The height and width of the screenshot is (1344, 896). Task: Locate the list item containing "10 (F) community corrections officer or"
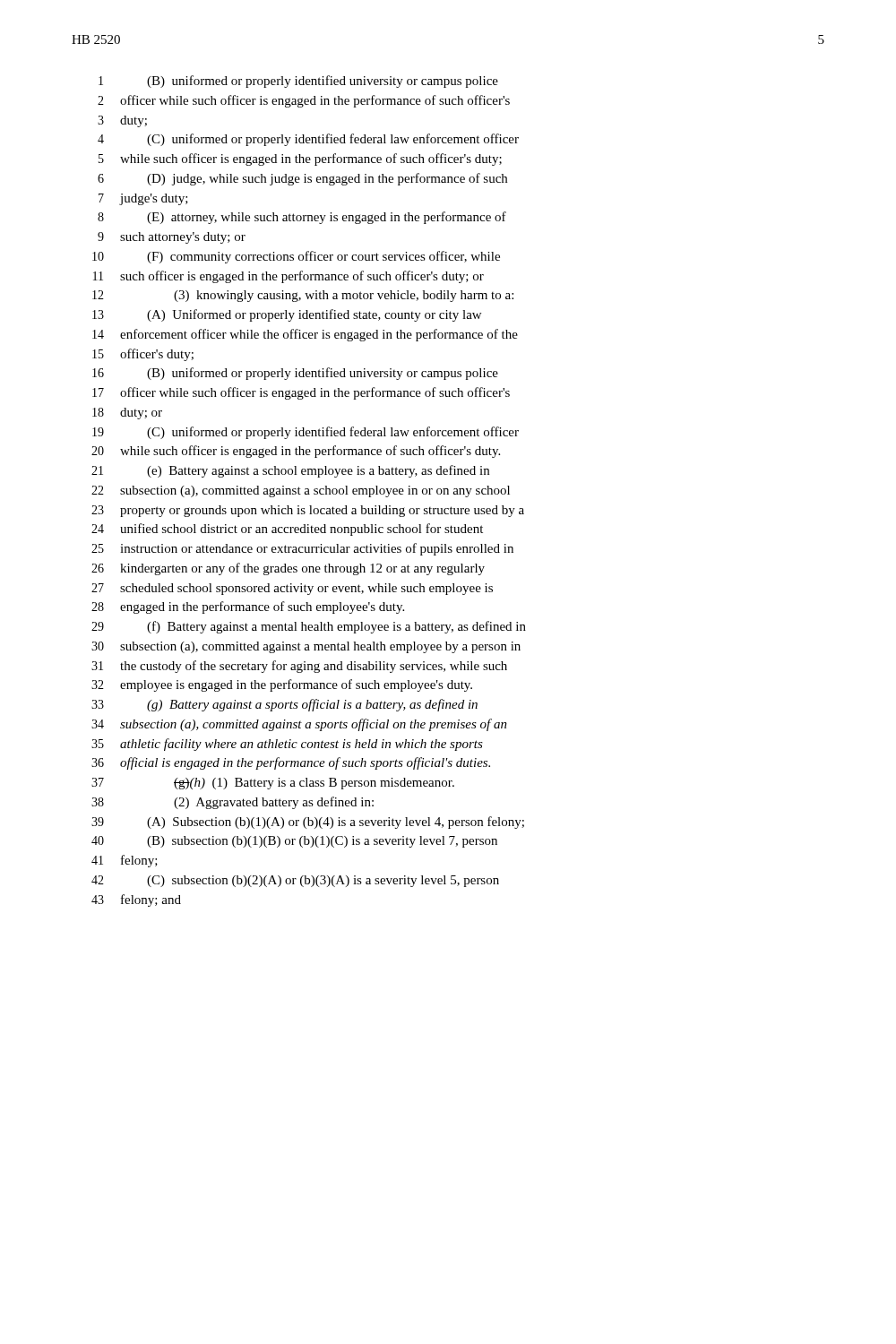[x=448, y=257]
